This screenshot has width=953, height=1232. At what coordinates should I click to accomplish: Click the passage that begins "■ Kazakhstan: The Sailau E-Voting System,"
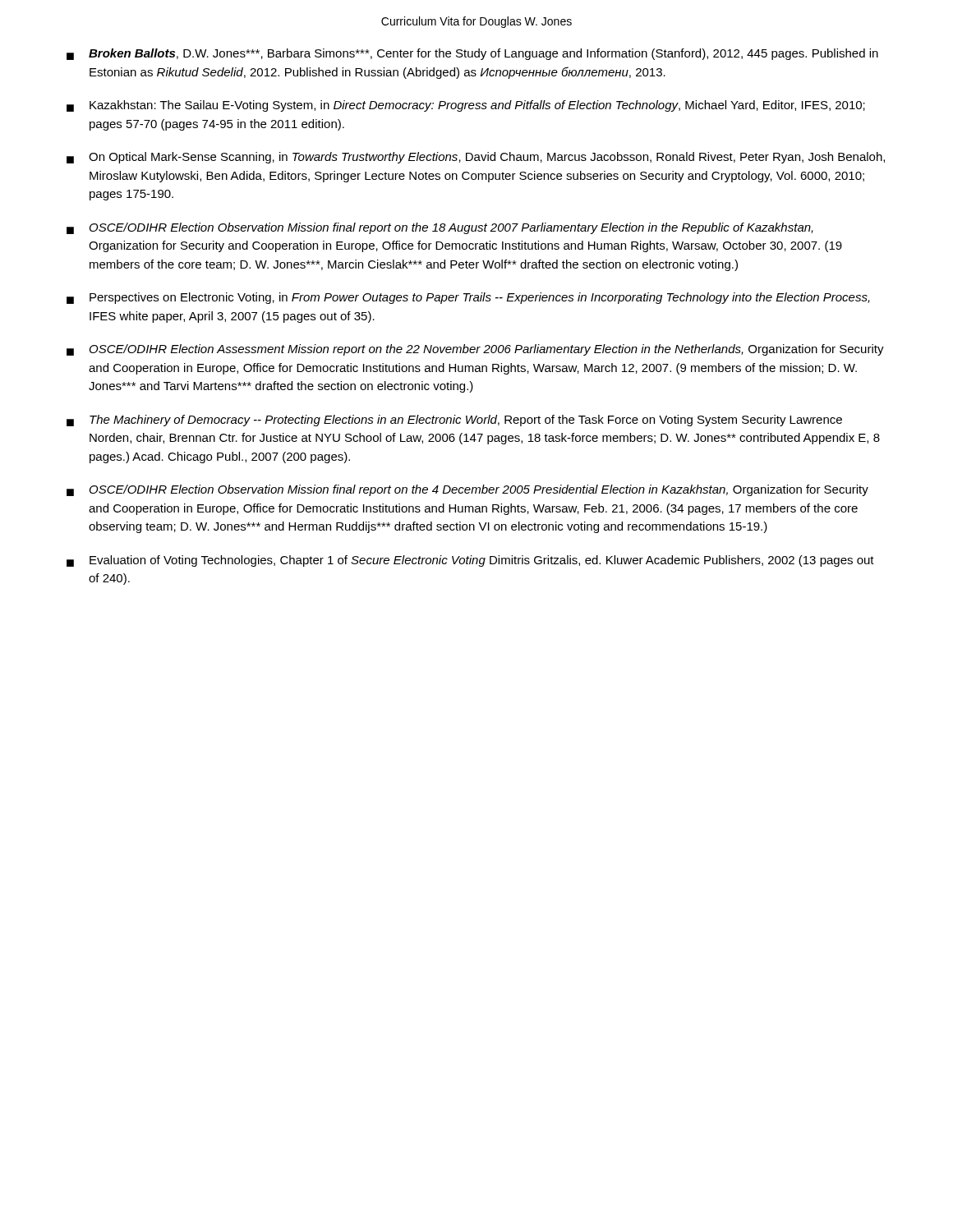coord(476,115)
